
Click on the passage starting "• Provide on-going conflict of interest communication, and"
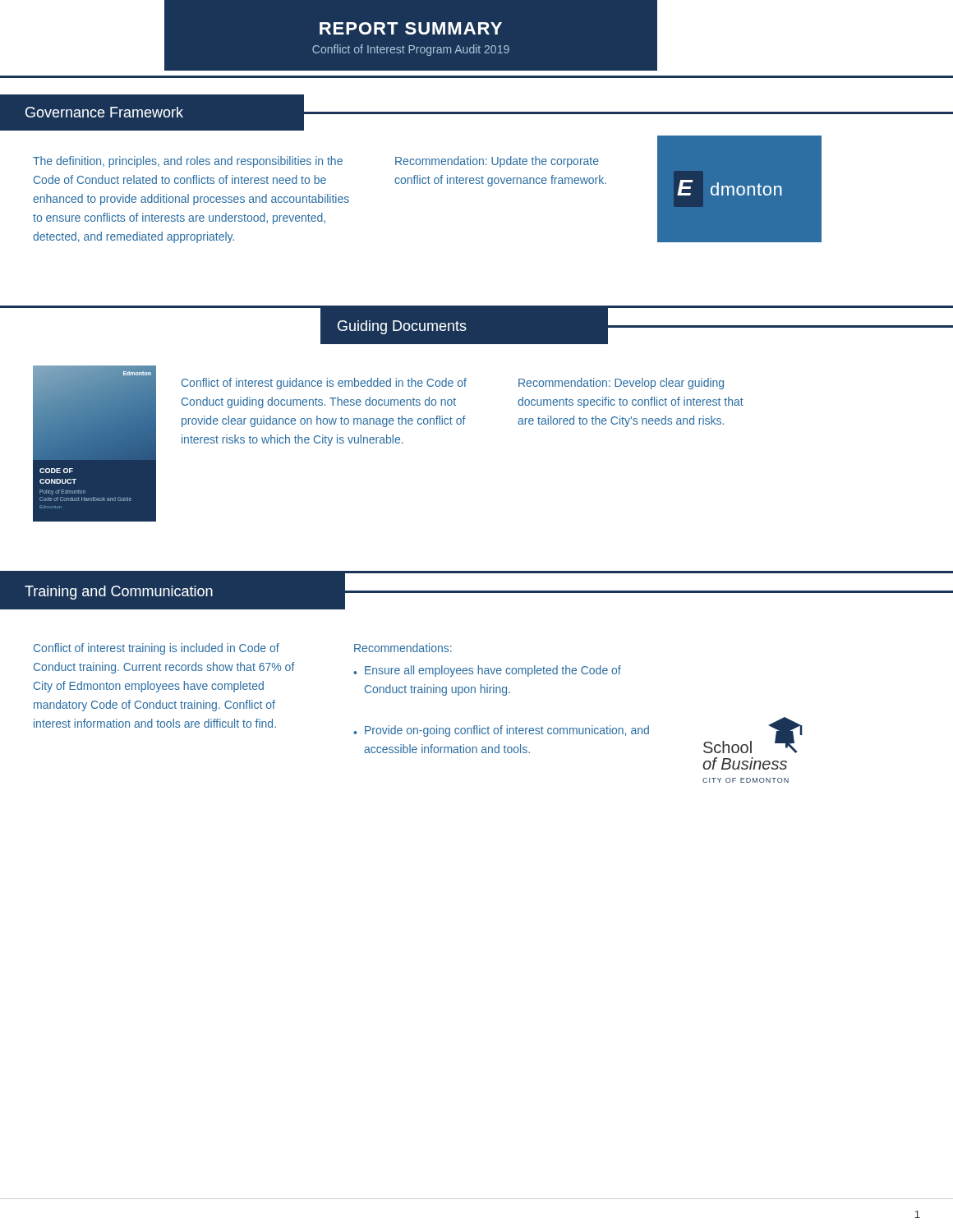[x=505, y=740]
